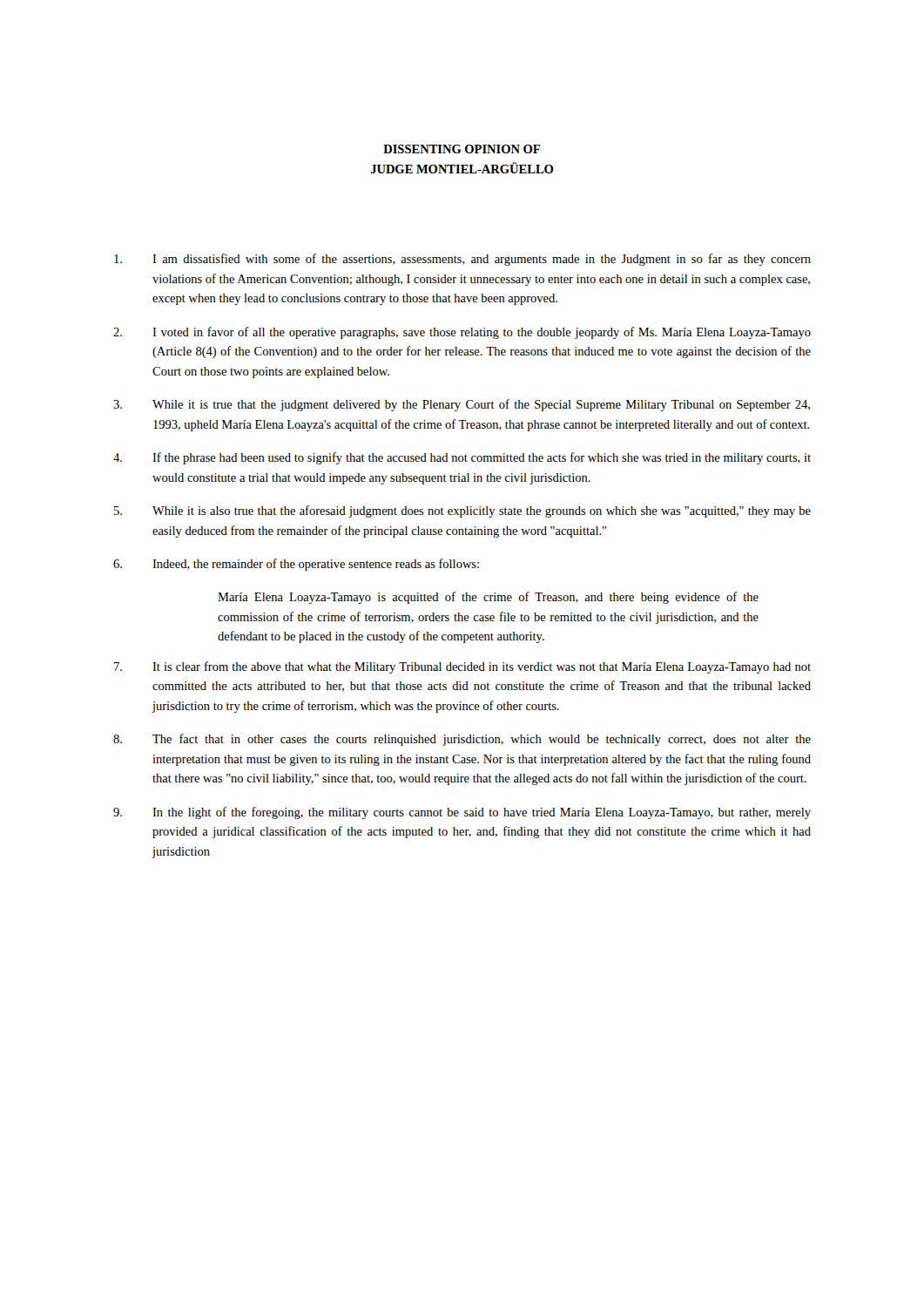Screen dimensions: 1307x924
Task: Where is the passage that starts "It is clear from the above"?
Action: click(462, 686)
